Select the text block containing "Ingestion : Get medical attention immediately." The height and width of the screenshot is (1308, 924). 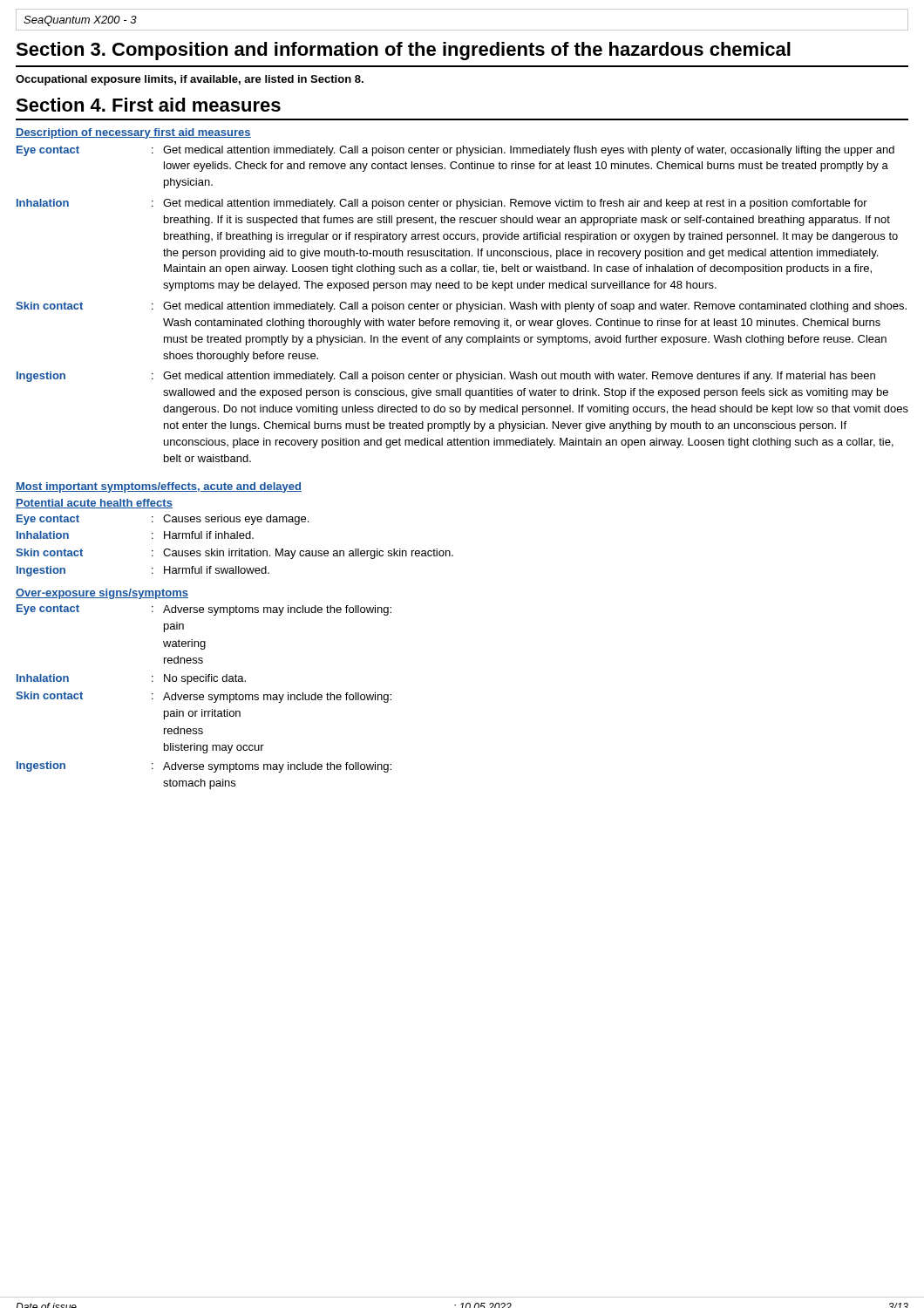coord(462,418)
